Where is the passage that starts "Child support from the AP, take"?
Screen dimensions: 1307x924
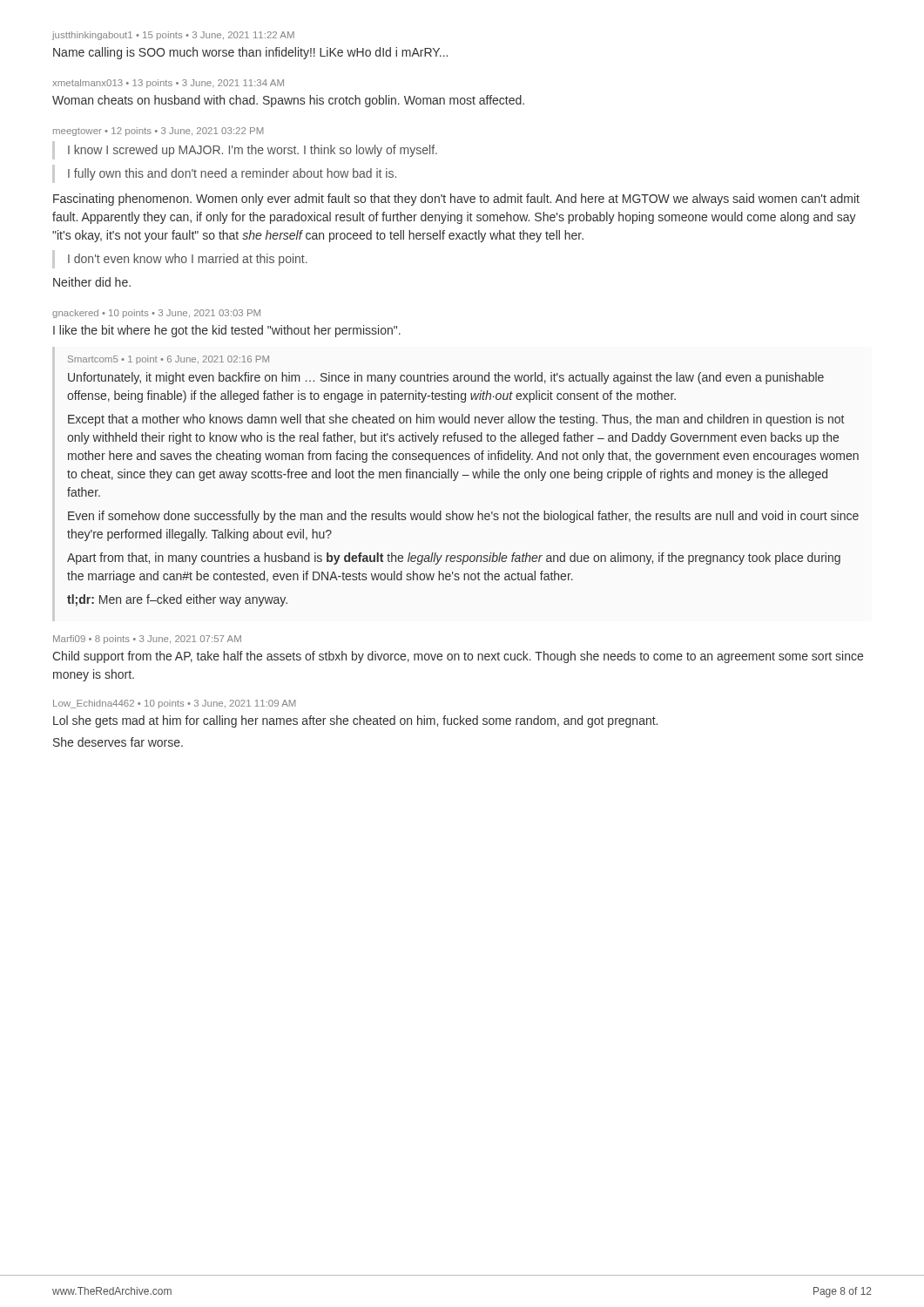458,665
